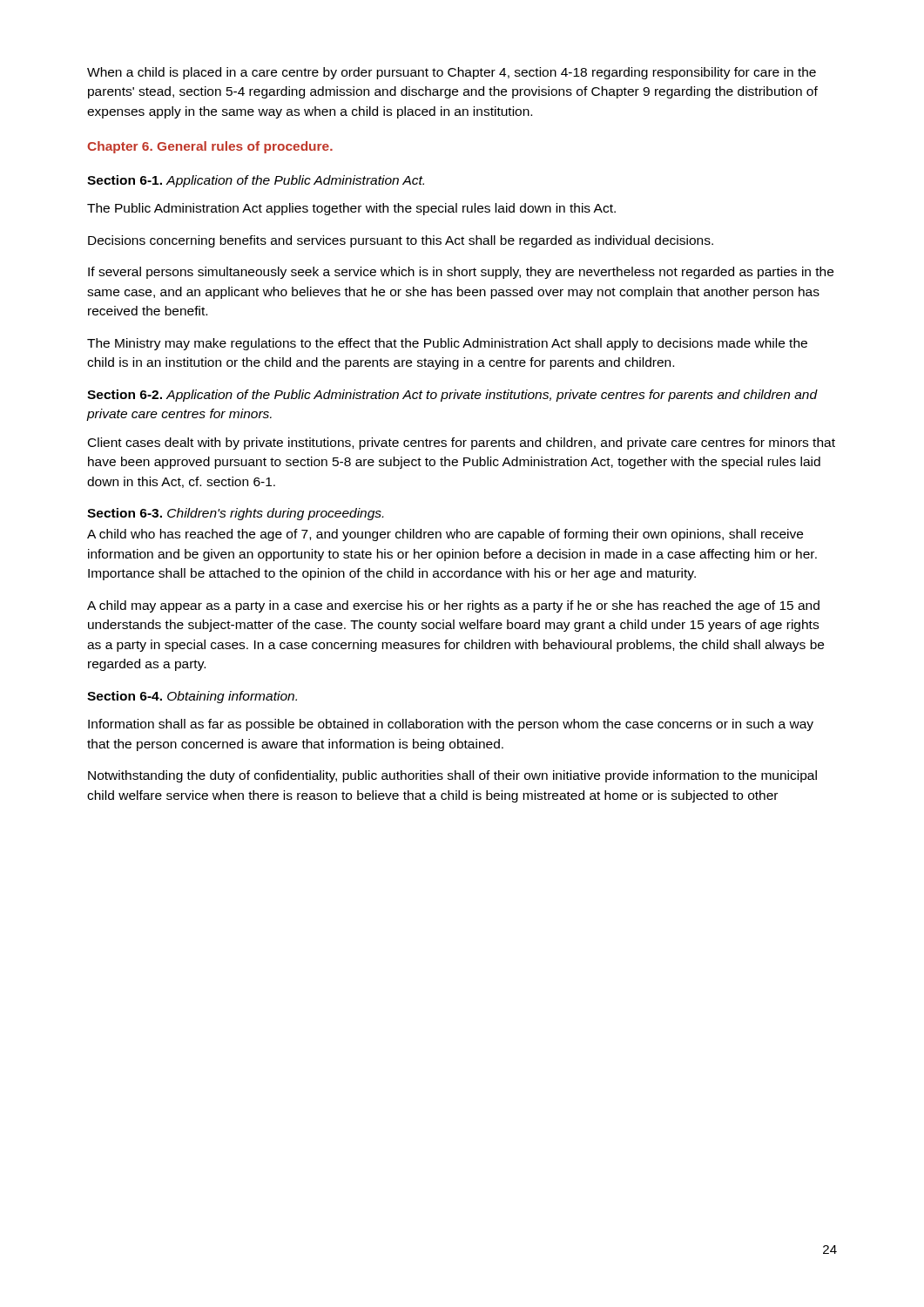Click on the text block that reads "A child who"
Screen dimensions: 1307x924
click(x=452, y=554)
